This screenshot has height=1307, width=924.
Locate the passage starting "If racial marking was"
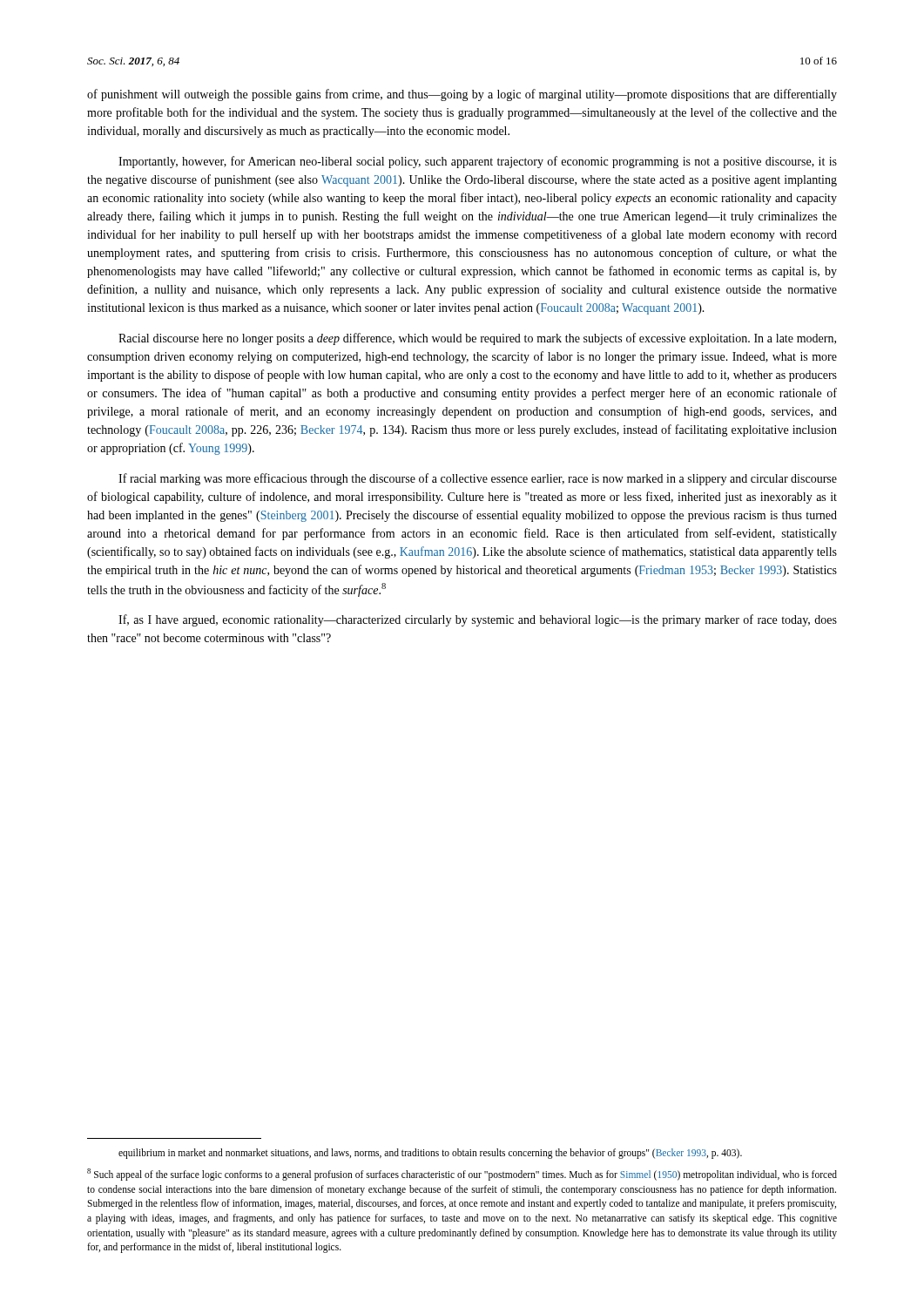click(x=462, y=534)
